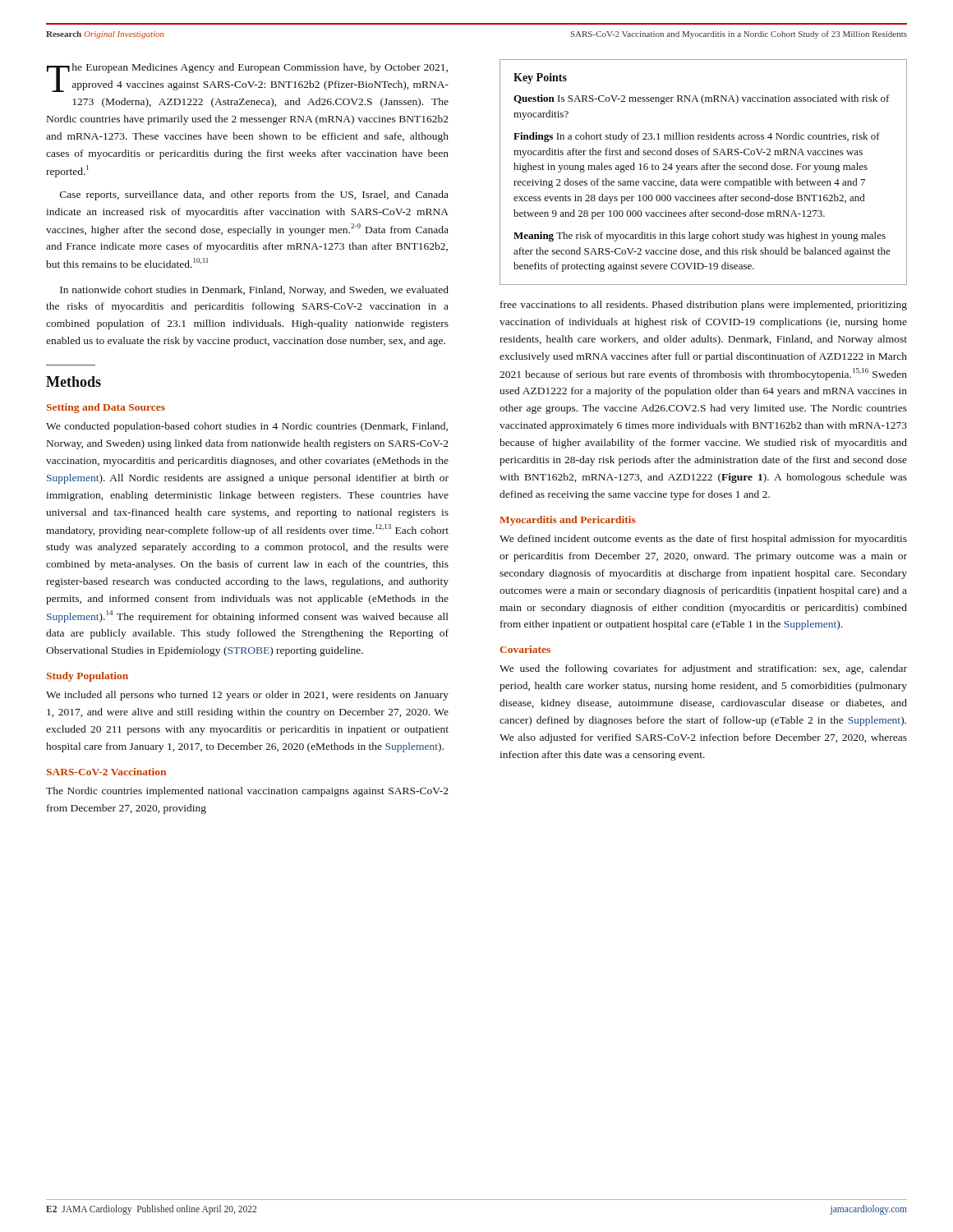Point to the block beginning "We defined incident outcome"
Image resolution: width=953 pixels, height=1232 pixels.
[703, 582]
